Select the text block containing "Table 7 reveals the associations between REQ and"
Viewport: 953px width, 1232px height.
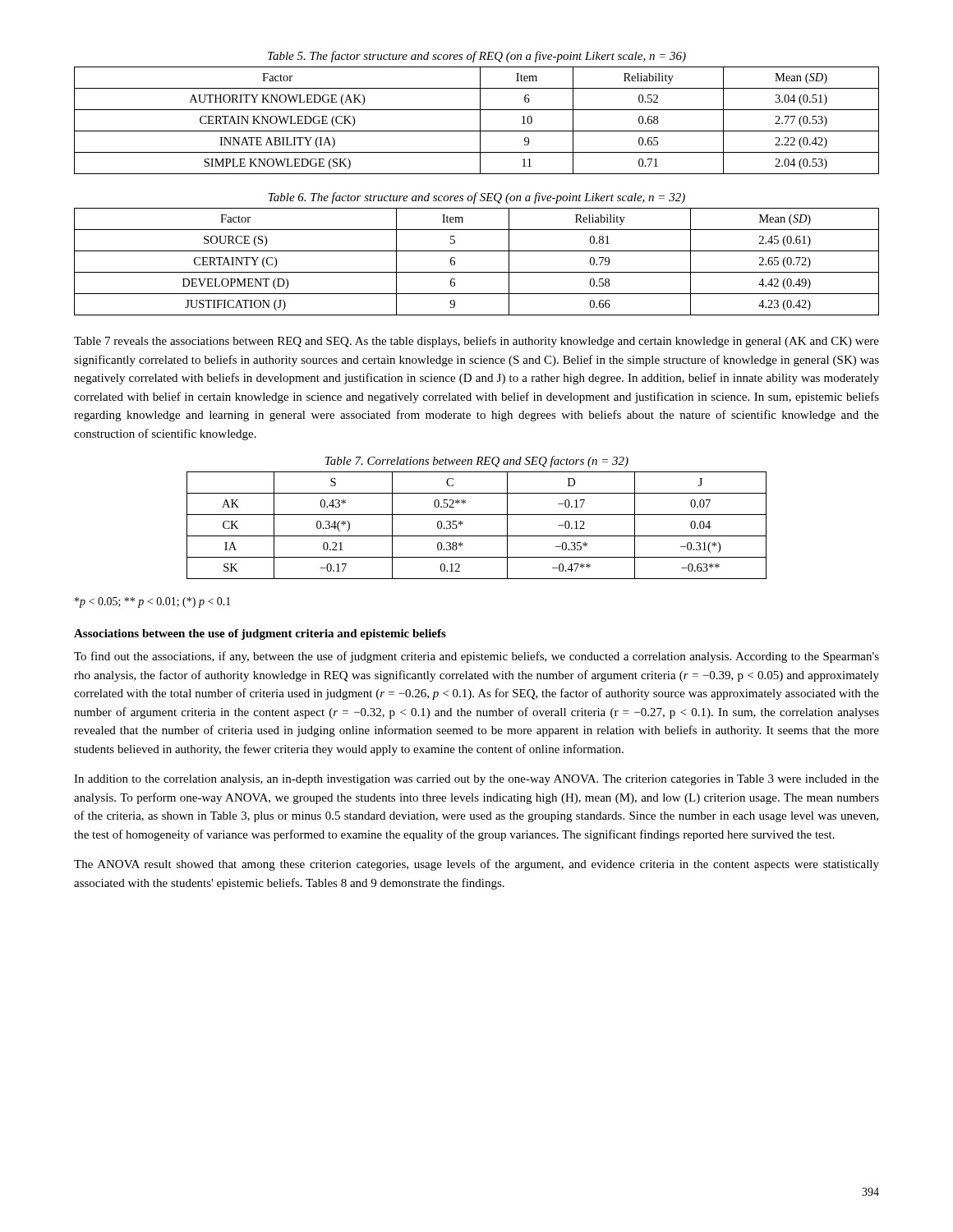476,387
